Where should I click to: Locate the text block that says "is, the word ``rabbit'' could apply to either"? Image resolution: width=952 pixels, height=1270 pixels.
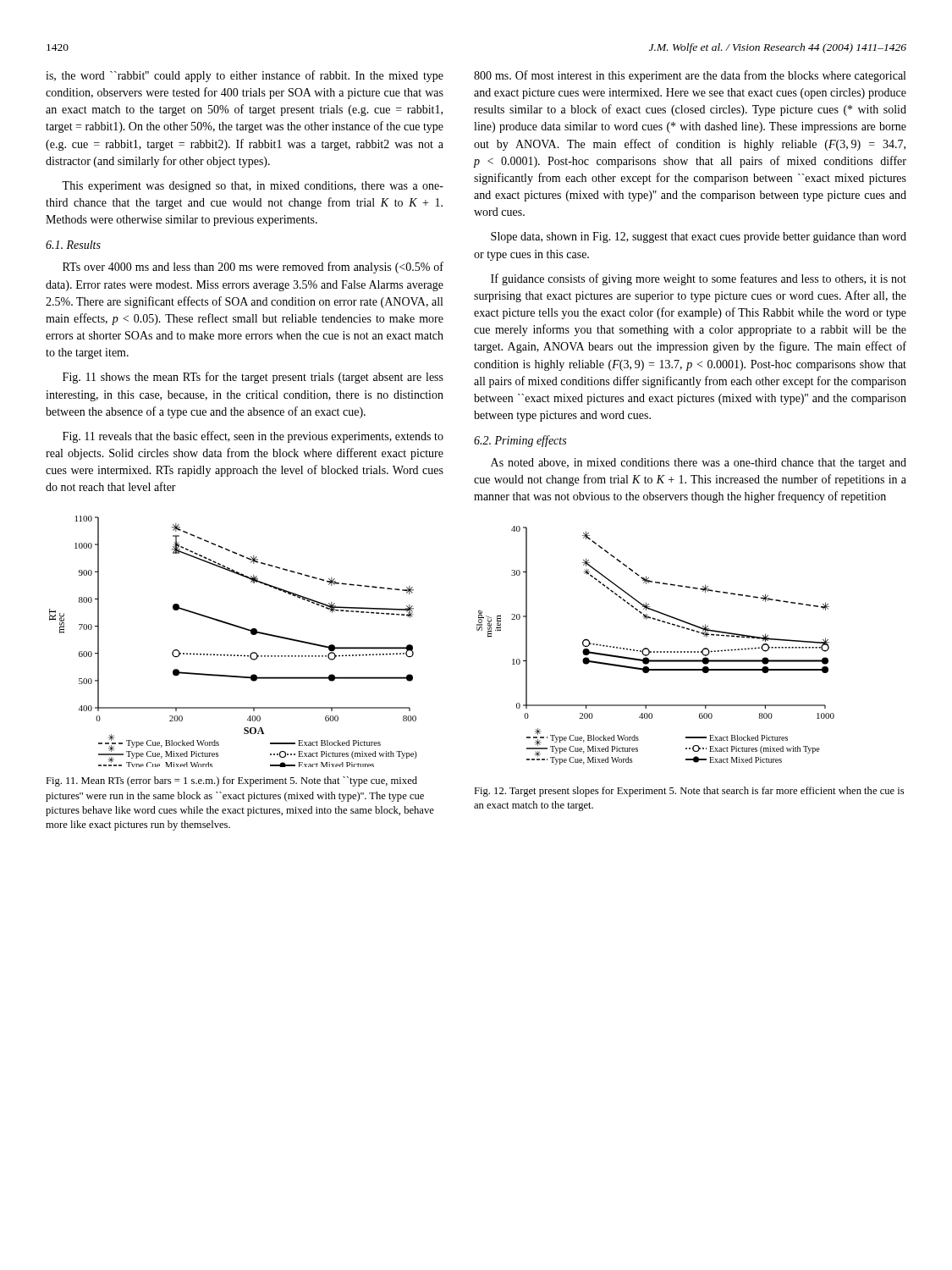[x=245, y=119]
